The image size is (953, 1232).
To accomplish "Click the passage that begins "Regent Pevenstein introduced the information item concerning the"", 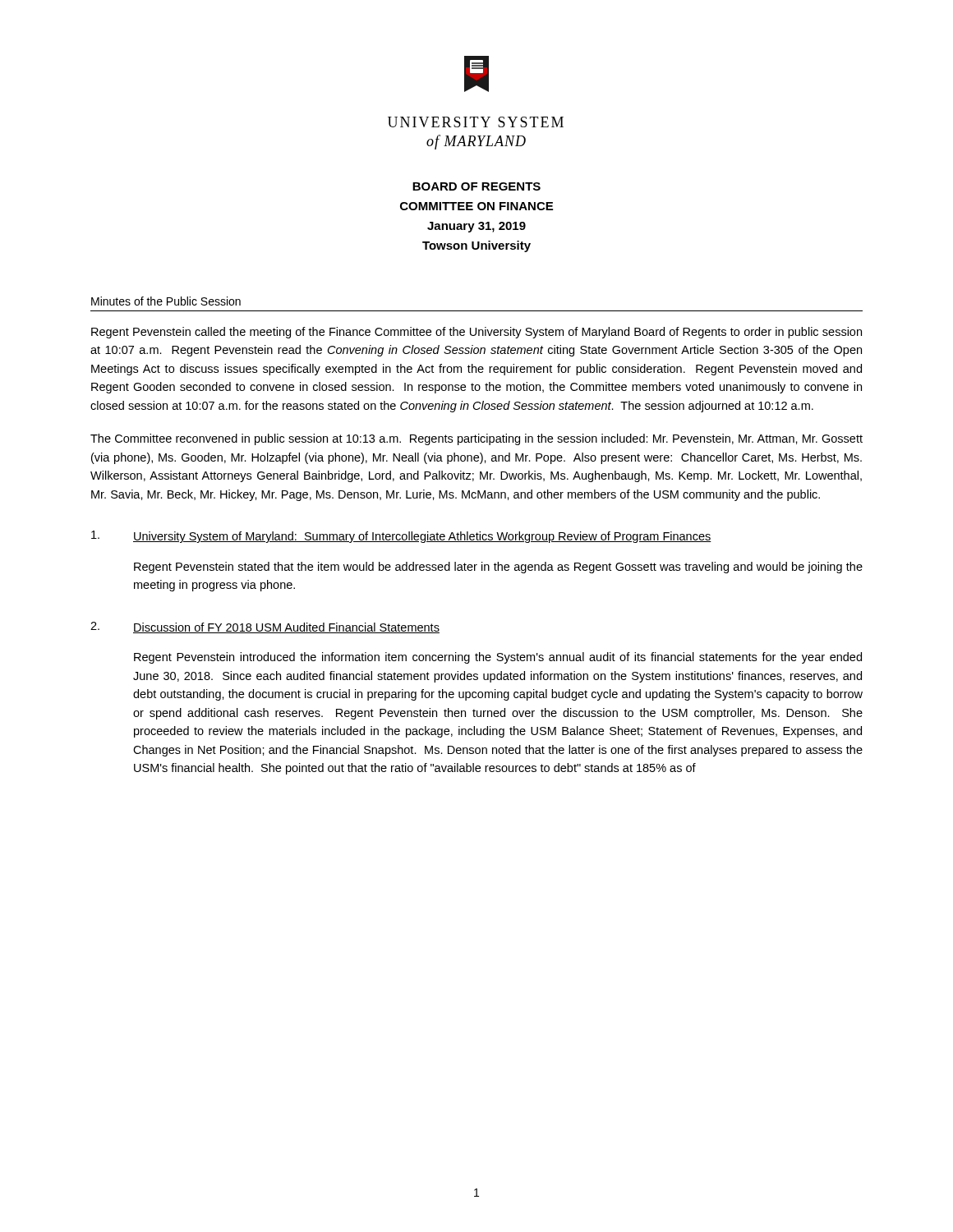I will [498, 713].
